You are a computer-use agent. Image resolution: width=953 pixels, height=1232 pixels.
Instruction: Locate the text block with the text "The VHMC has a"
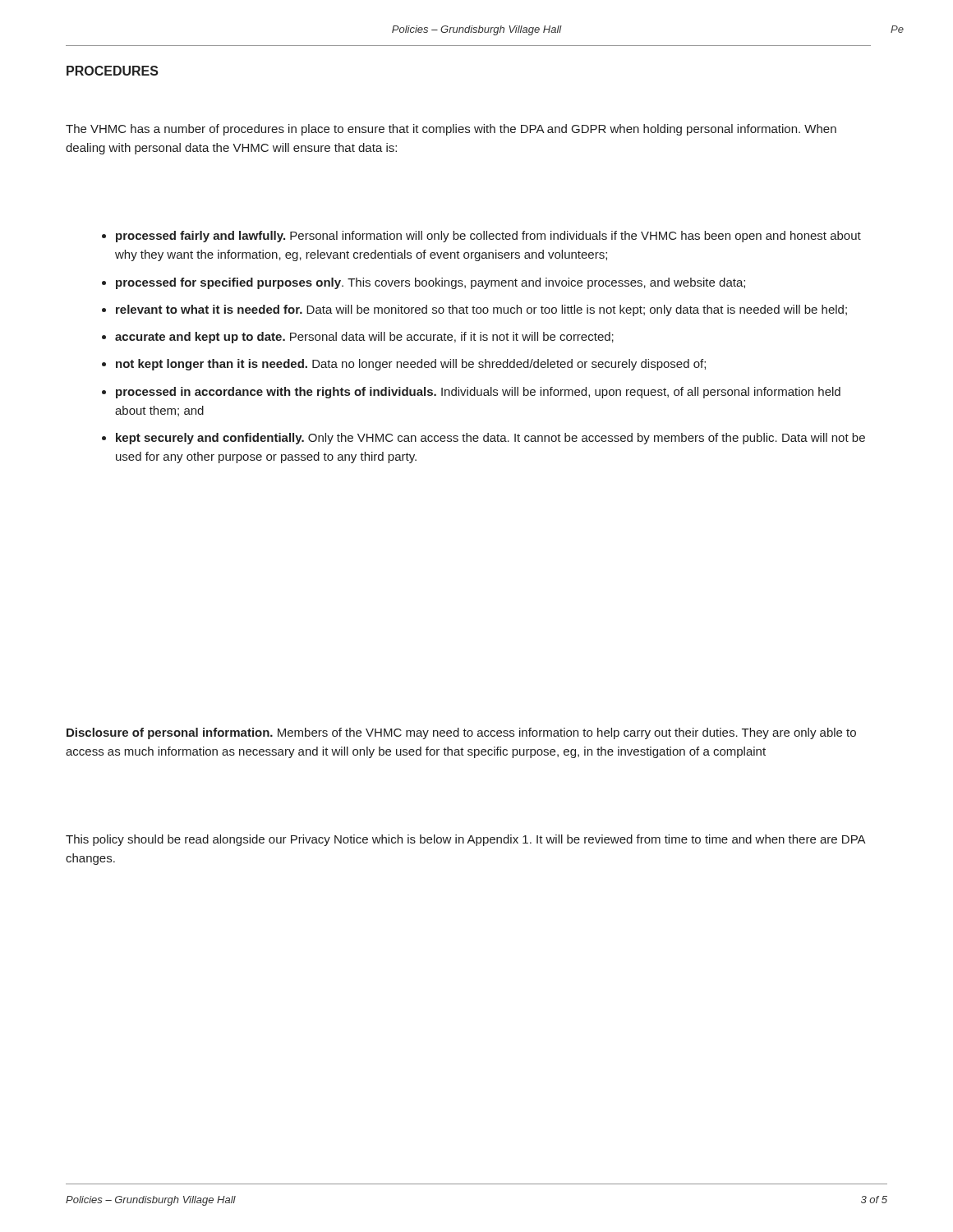[x=451, y=138]
